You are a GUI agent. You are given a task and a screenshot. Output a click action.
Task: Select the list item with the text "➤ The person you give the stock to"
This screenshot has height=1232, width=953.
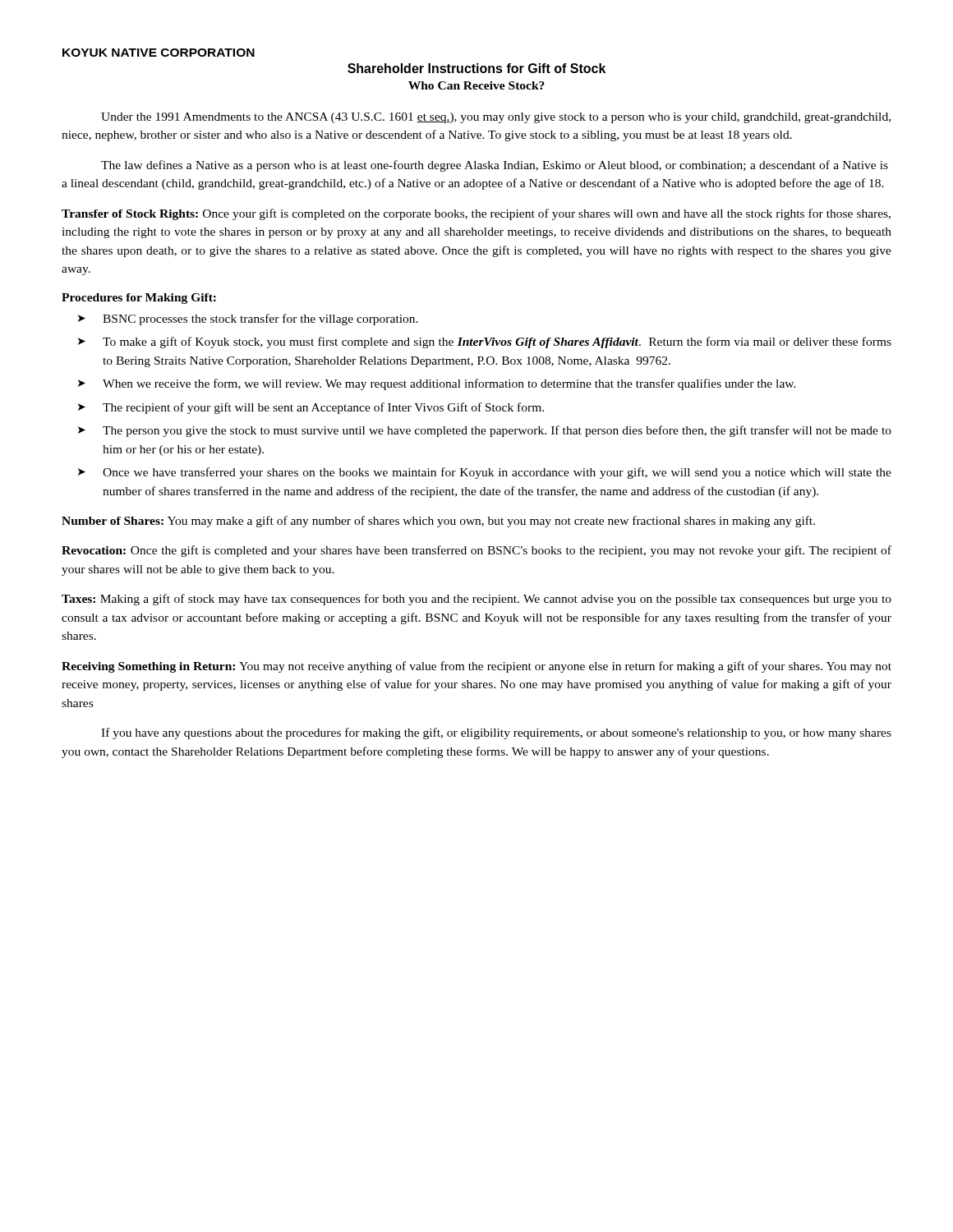pyautogui.click(x=476, y=440)
